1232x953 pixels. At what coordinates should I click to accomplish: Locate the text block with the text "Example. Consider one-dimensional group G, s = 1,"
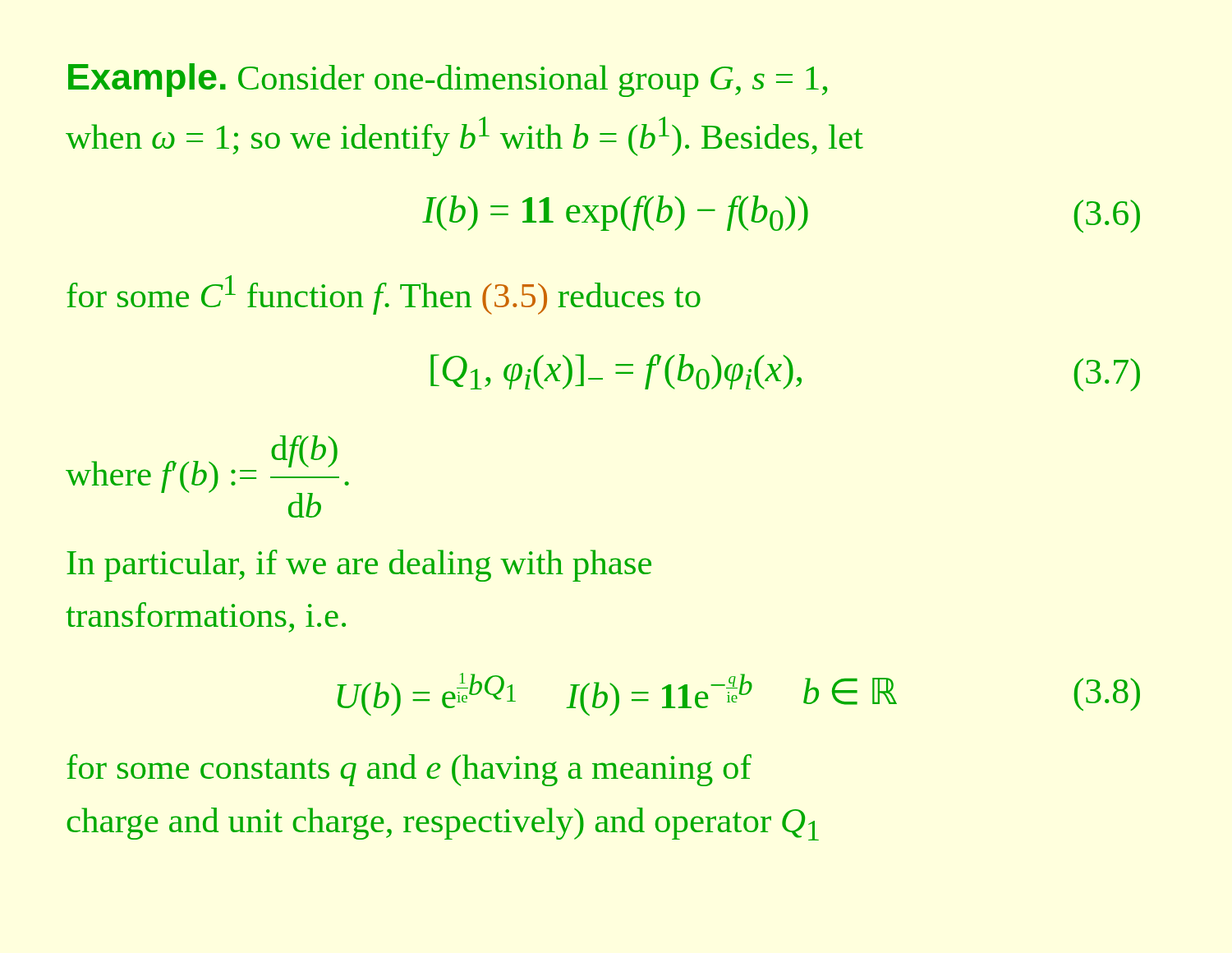pos(464,106)
